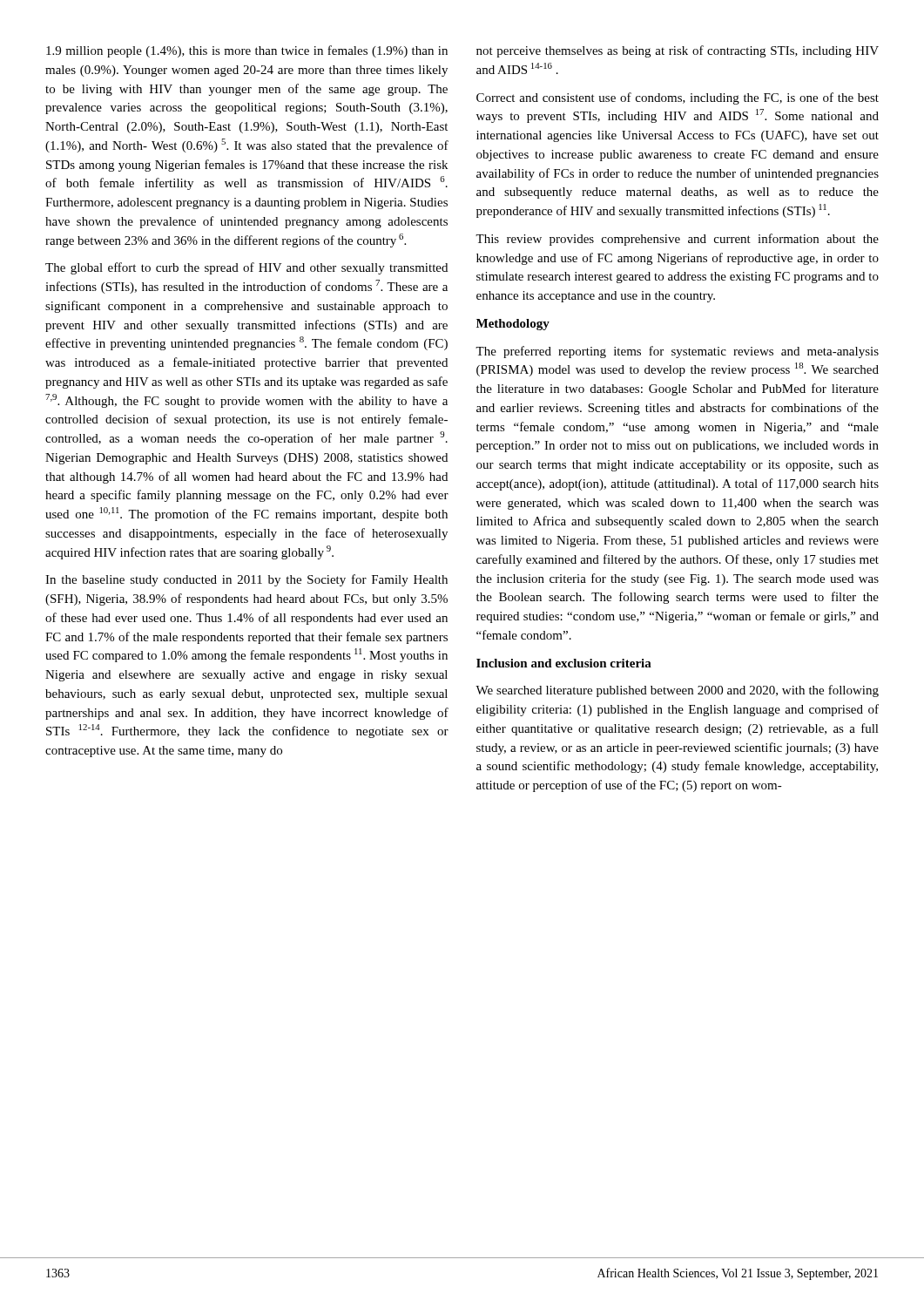Navigate to the text starting "The global effort to curb the"
Image resolution: width=924 pixels, height=1307 pixels.
(x=247, y=411)
